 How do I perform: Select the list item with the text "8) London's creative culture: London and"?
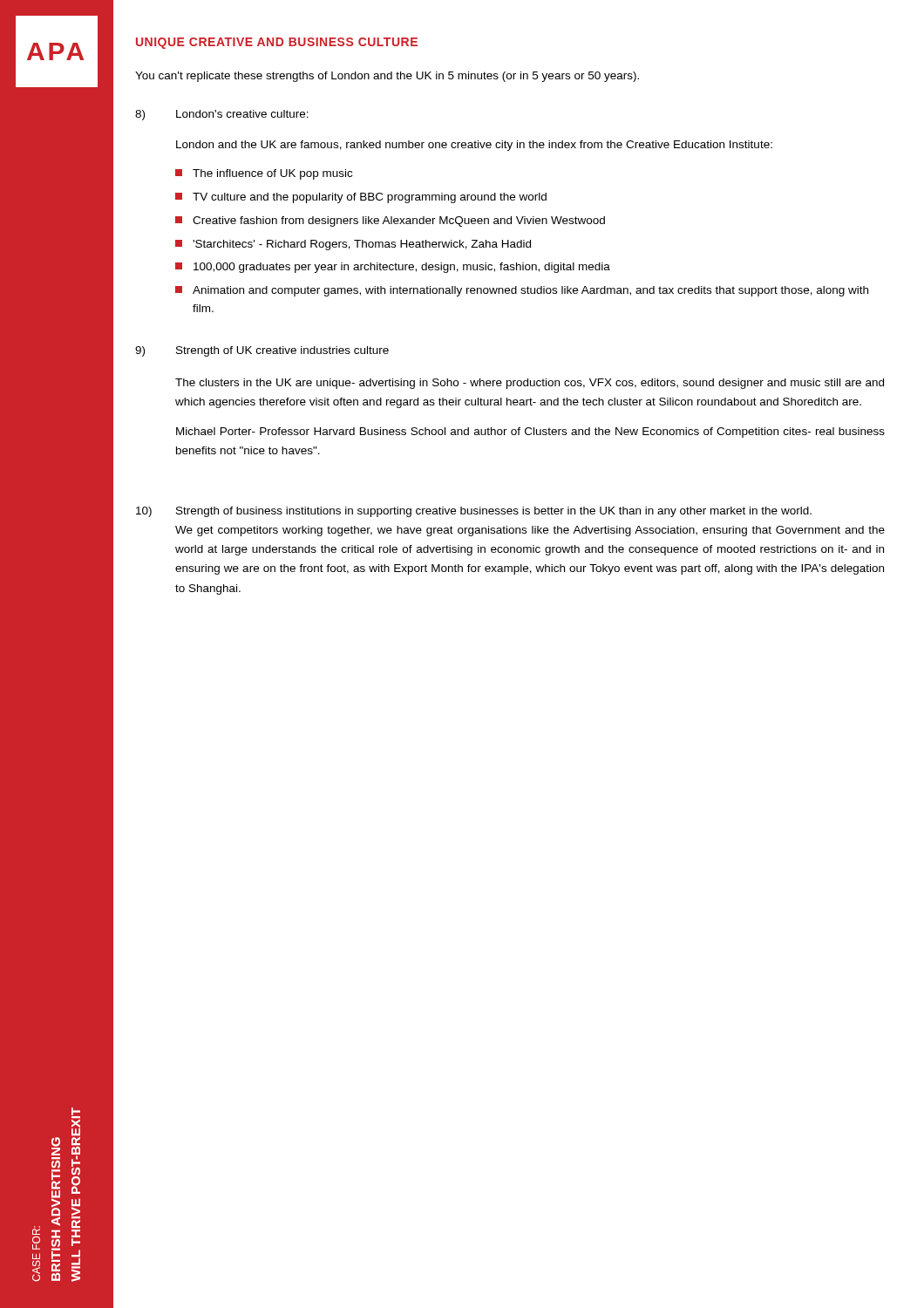(x=510, y=219)
